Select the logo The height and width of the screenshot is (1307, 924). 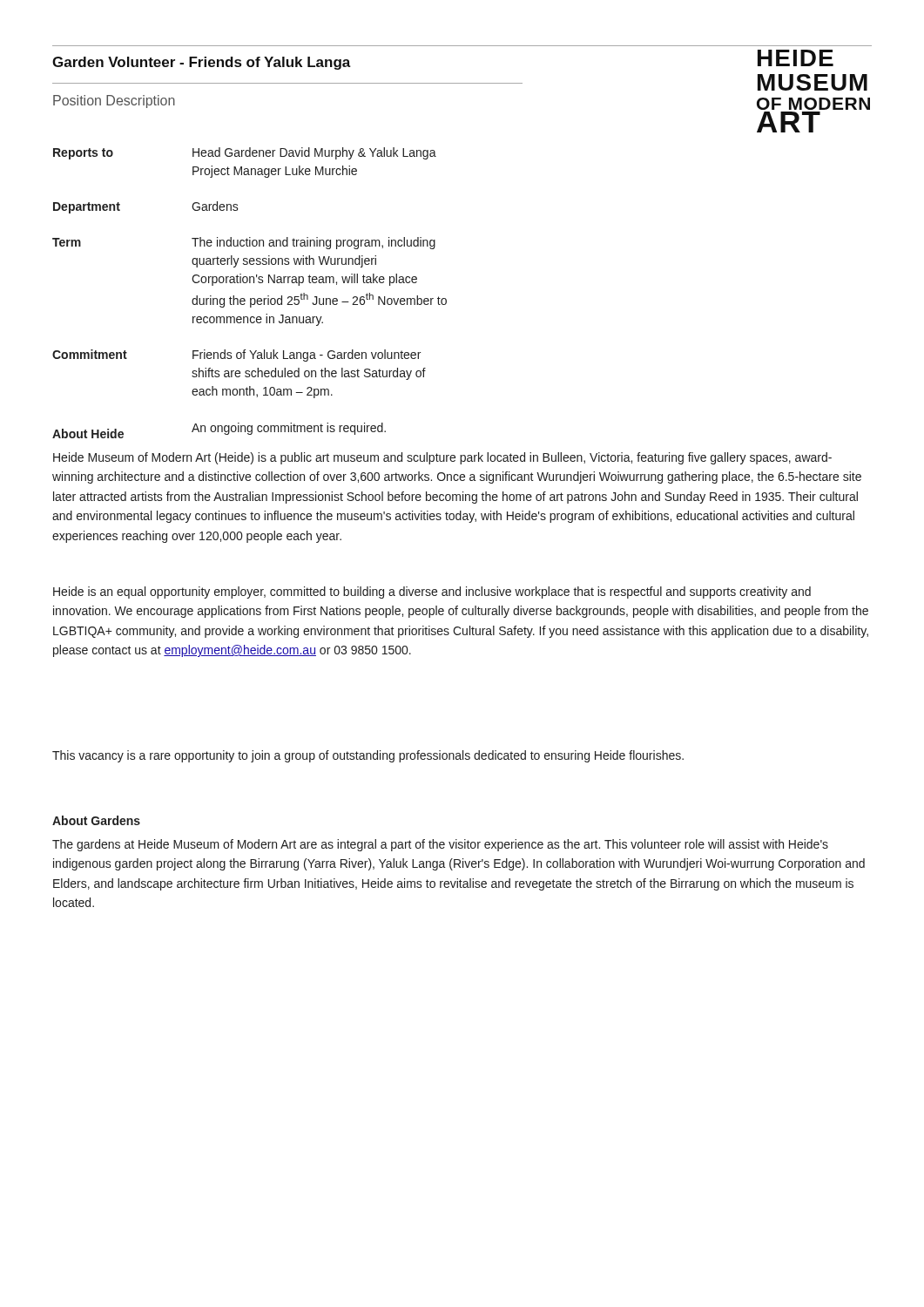coord(815,91)
